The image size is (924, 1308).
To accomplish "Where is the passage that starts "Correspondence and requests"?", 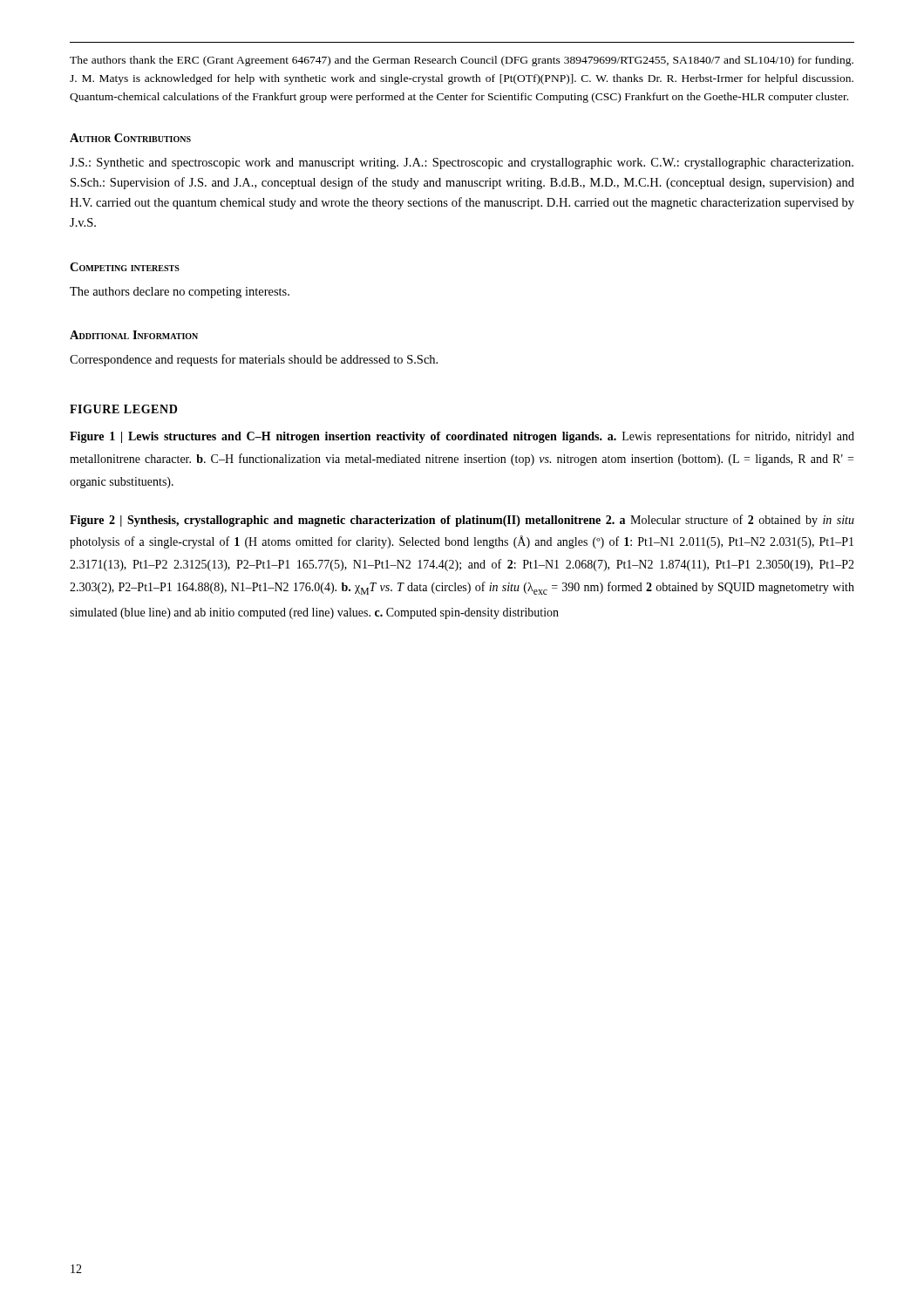I will click(x=254, y=359).
